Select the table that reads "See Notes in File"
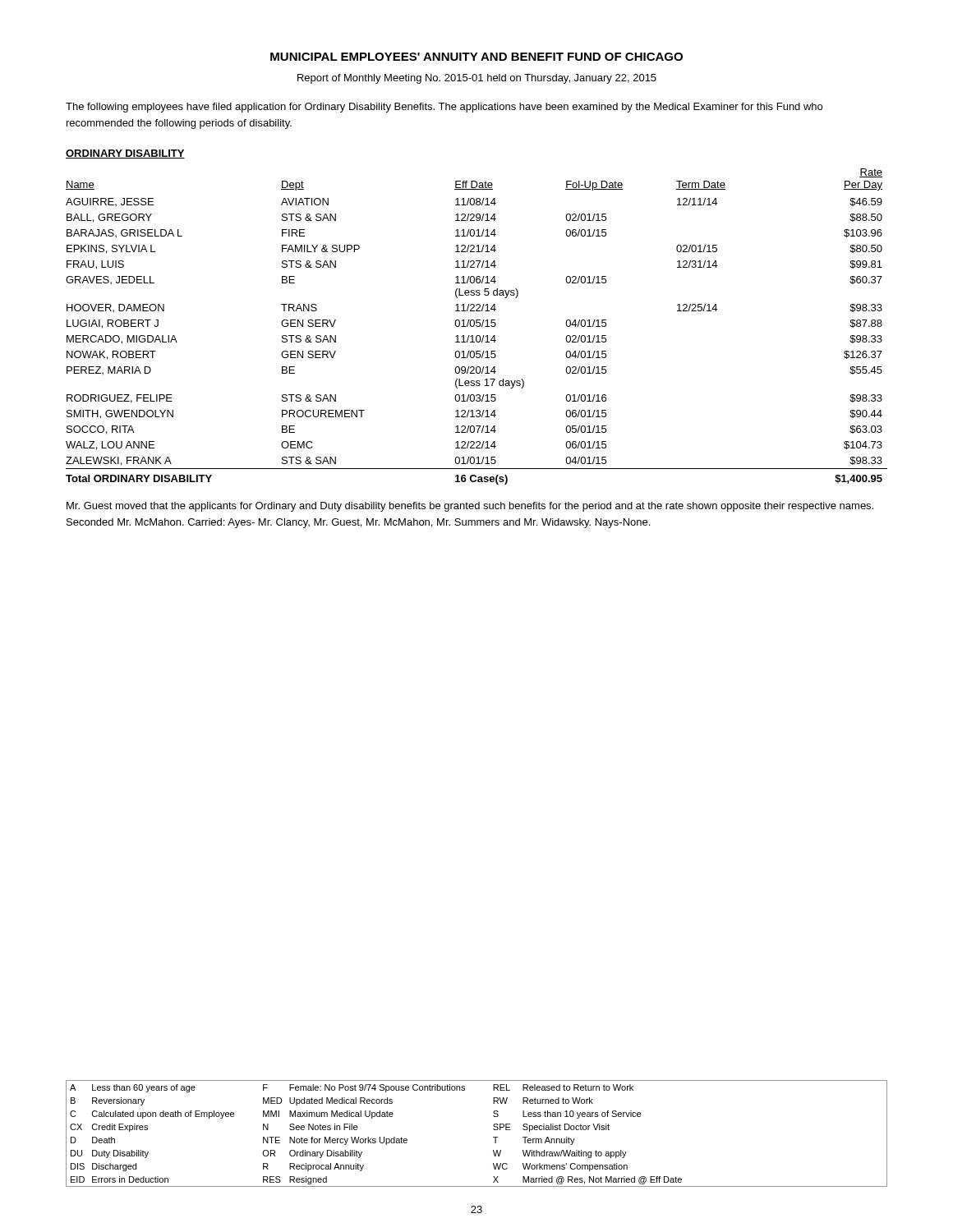The height and width of the screenshot is (1232, 953). point(476,1133)
